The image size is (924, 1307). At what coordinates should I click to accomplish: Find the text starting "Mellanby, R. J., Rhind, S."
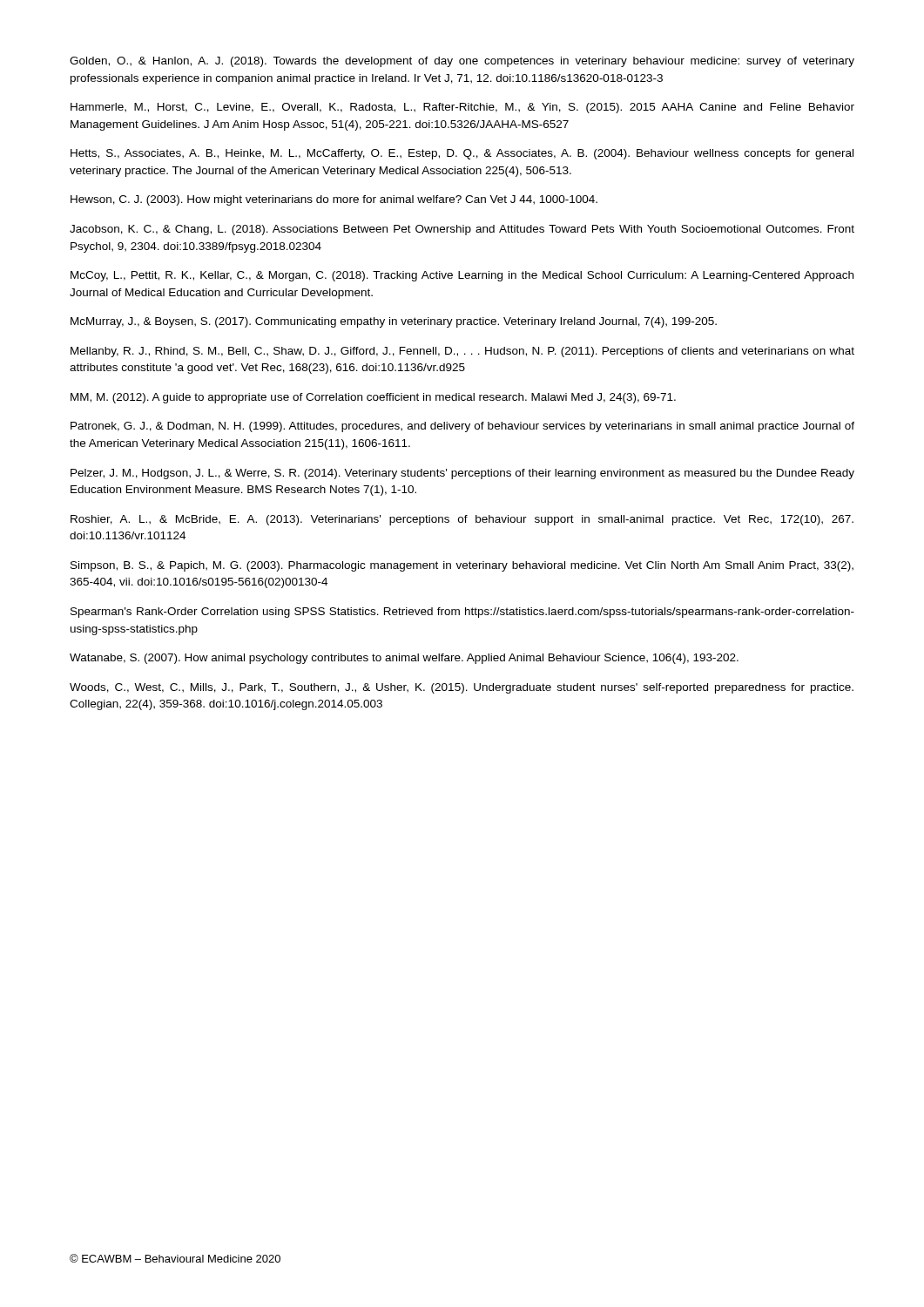point(462,359)
